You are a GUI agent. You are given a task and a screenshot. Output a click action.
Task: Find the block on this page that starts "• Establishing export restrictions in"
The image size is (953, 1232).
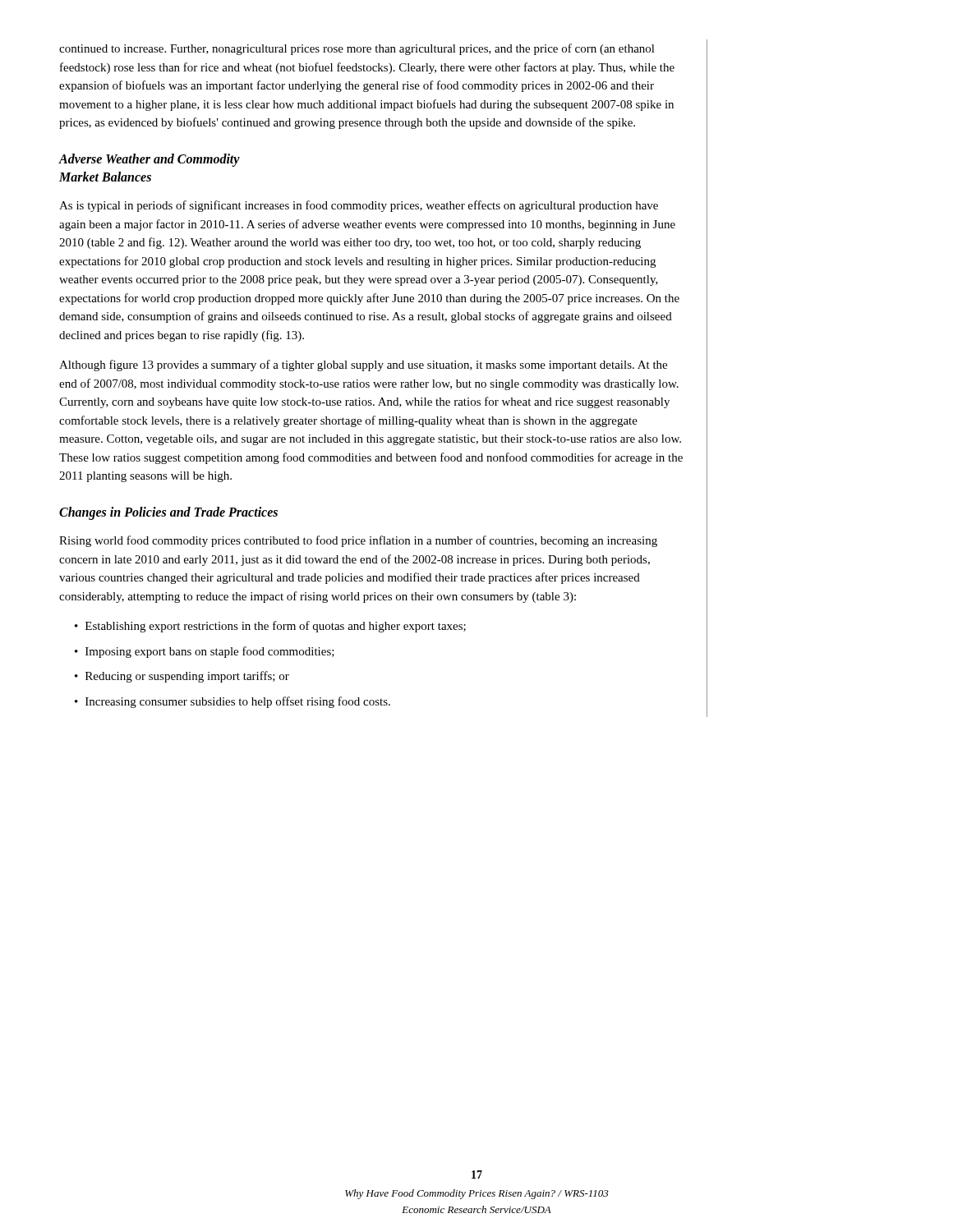pos(270,626)
